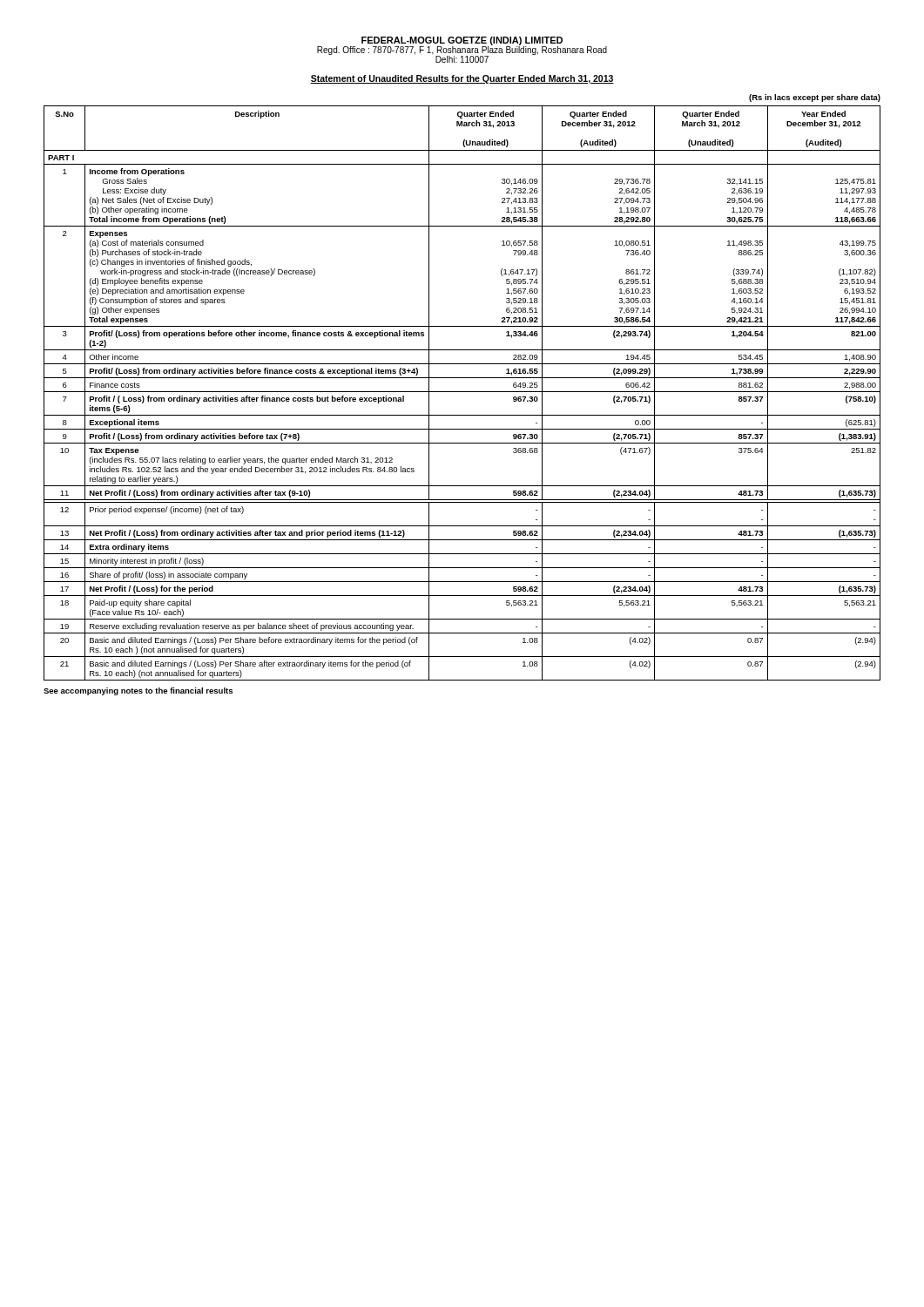
Task: Locate the block of text that opens with "See accompanying notes"
Action: (138, 691)
